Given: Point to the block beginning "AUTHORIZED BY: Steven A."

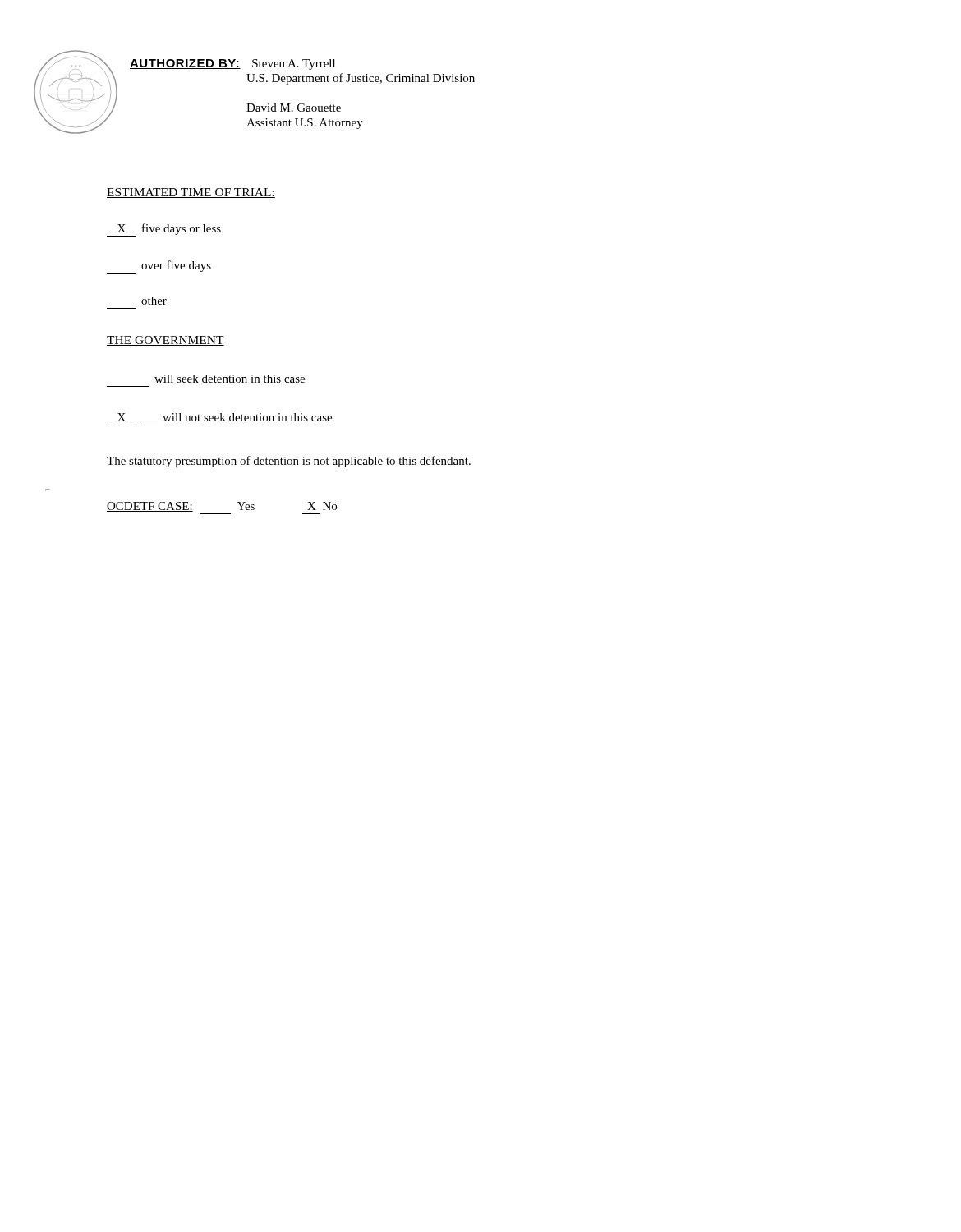Looking at the screenshot, I should 302,92.
